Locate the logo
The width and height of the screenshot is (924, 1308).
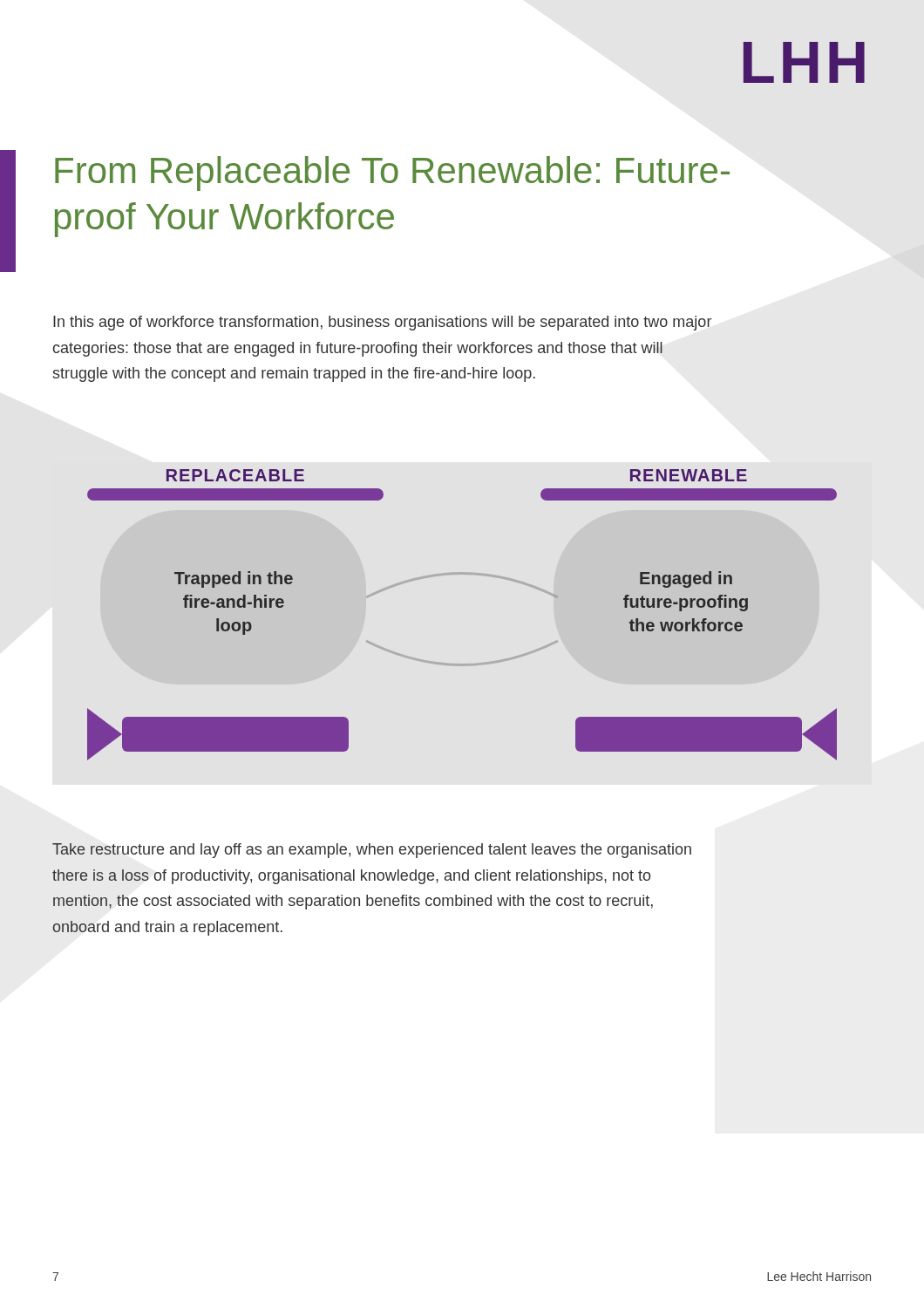pyautogui.click(x=806, y=62)
